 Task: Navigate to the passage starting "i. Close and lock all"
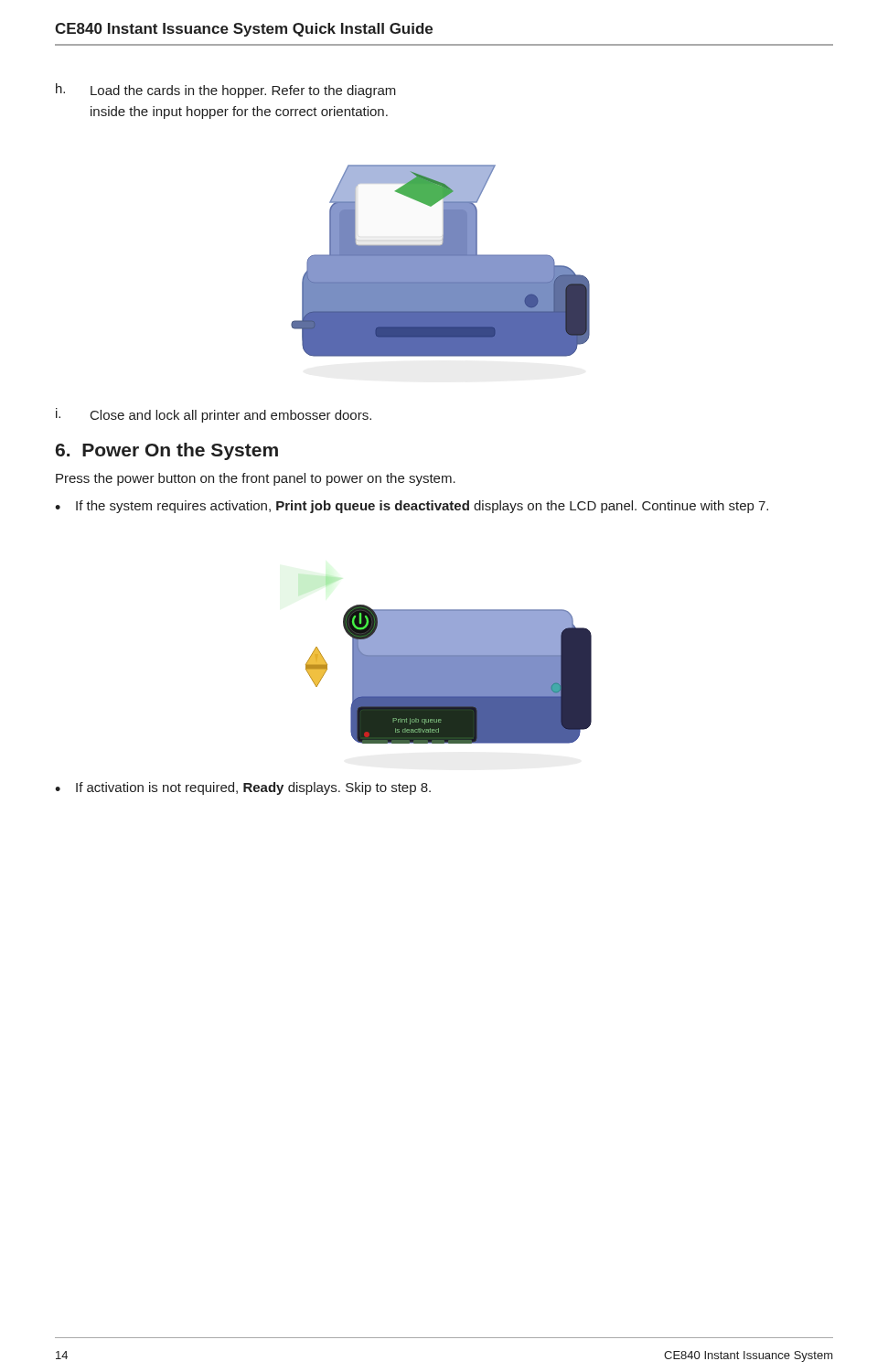tap(214, 415)
